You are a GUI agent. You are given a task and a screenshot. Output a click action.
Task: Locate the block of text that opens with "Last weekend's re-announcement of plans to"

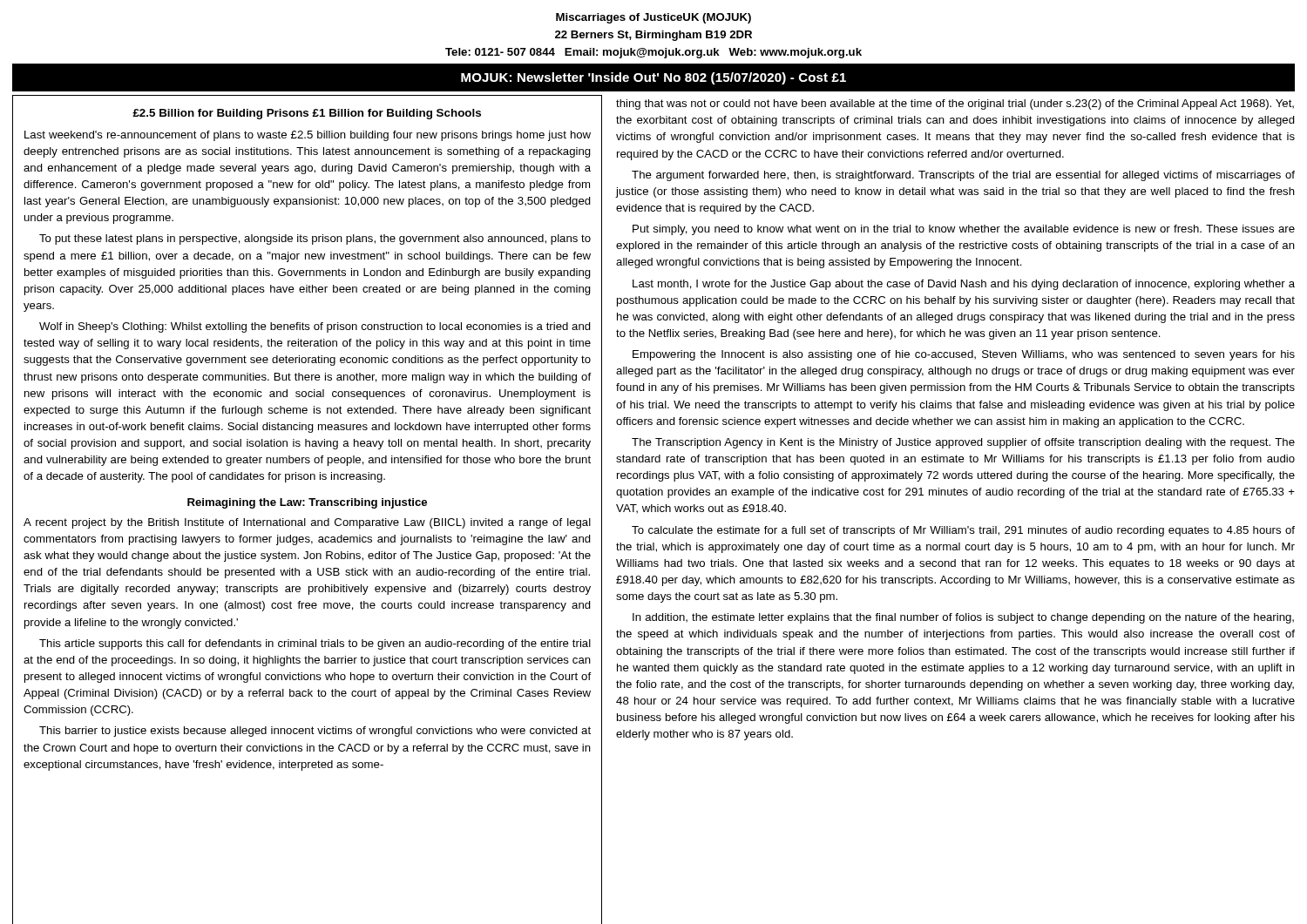pyautogui.click(x=308, y=136)
